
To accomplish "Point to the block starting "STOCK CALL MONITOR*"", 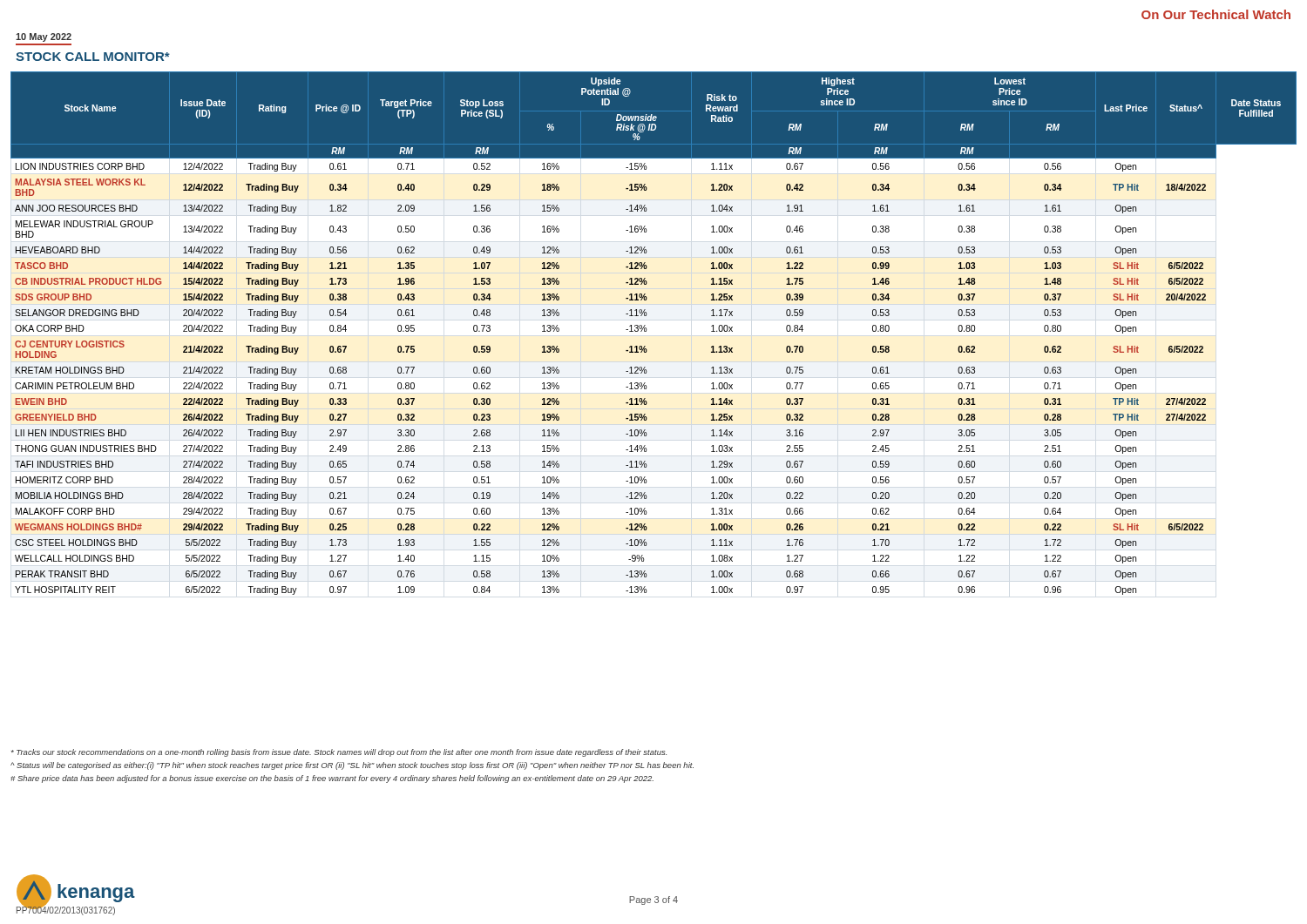I will click(93, 56).
